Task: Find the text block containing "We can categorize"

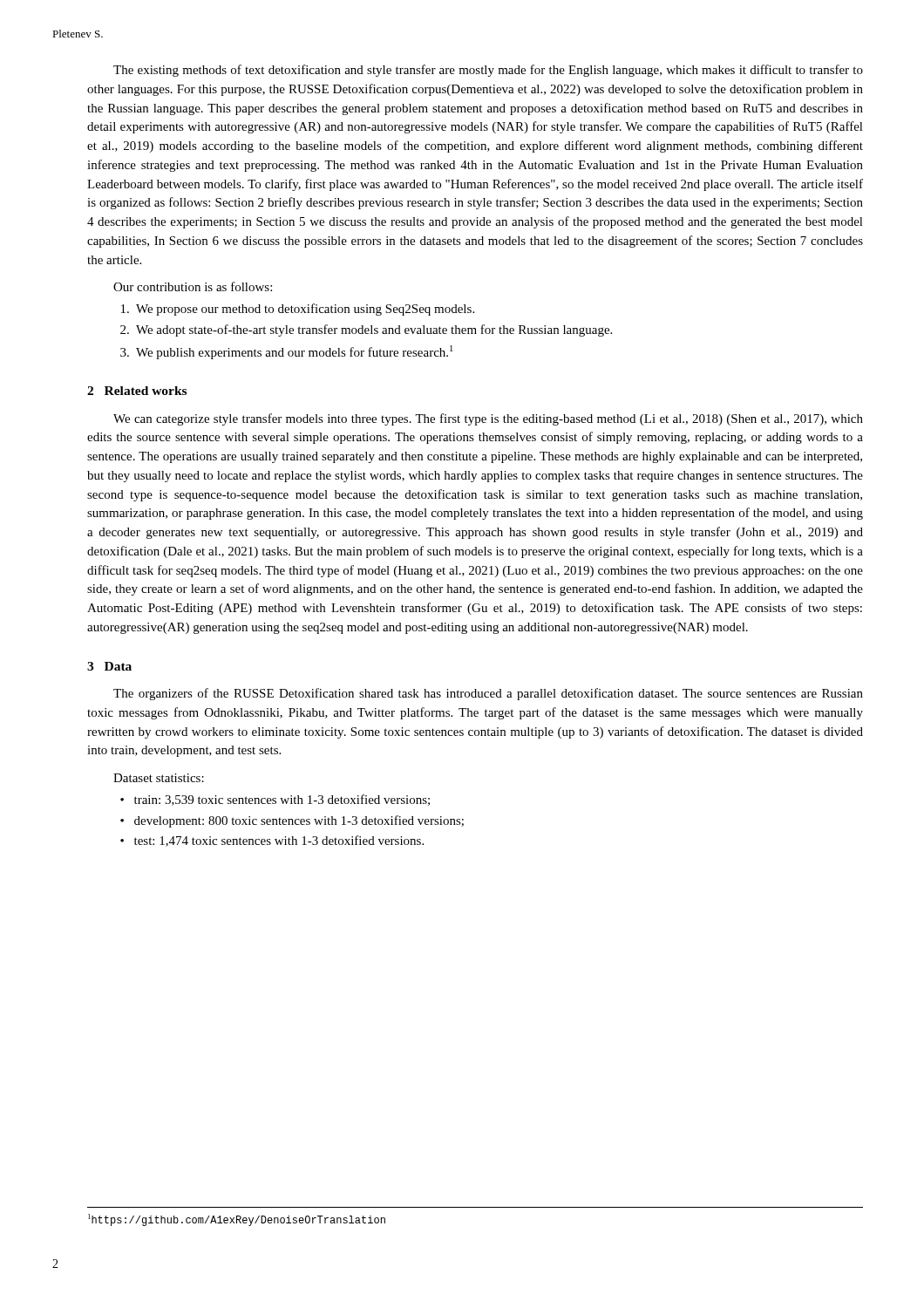Action: click(475, 523)
